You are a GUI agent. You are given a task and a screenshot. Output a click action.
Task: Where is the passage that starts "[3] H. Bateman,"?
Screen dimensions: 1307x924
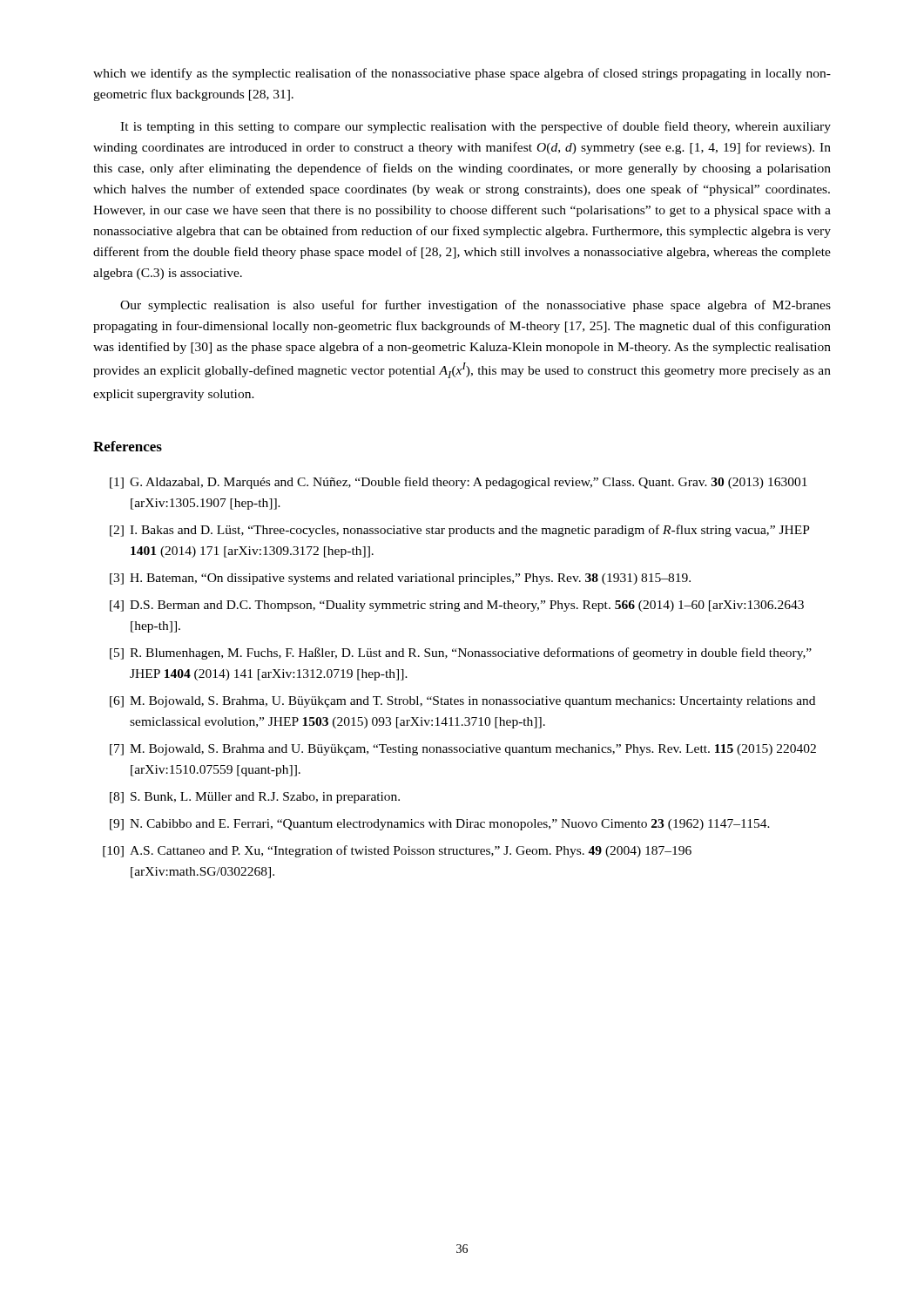coord(462,578)
